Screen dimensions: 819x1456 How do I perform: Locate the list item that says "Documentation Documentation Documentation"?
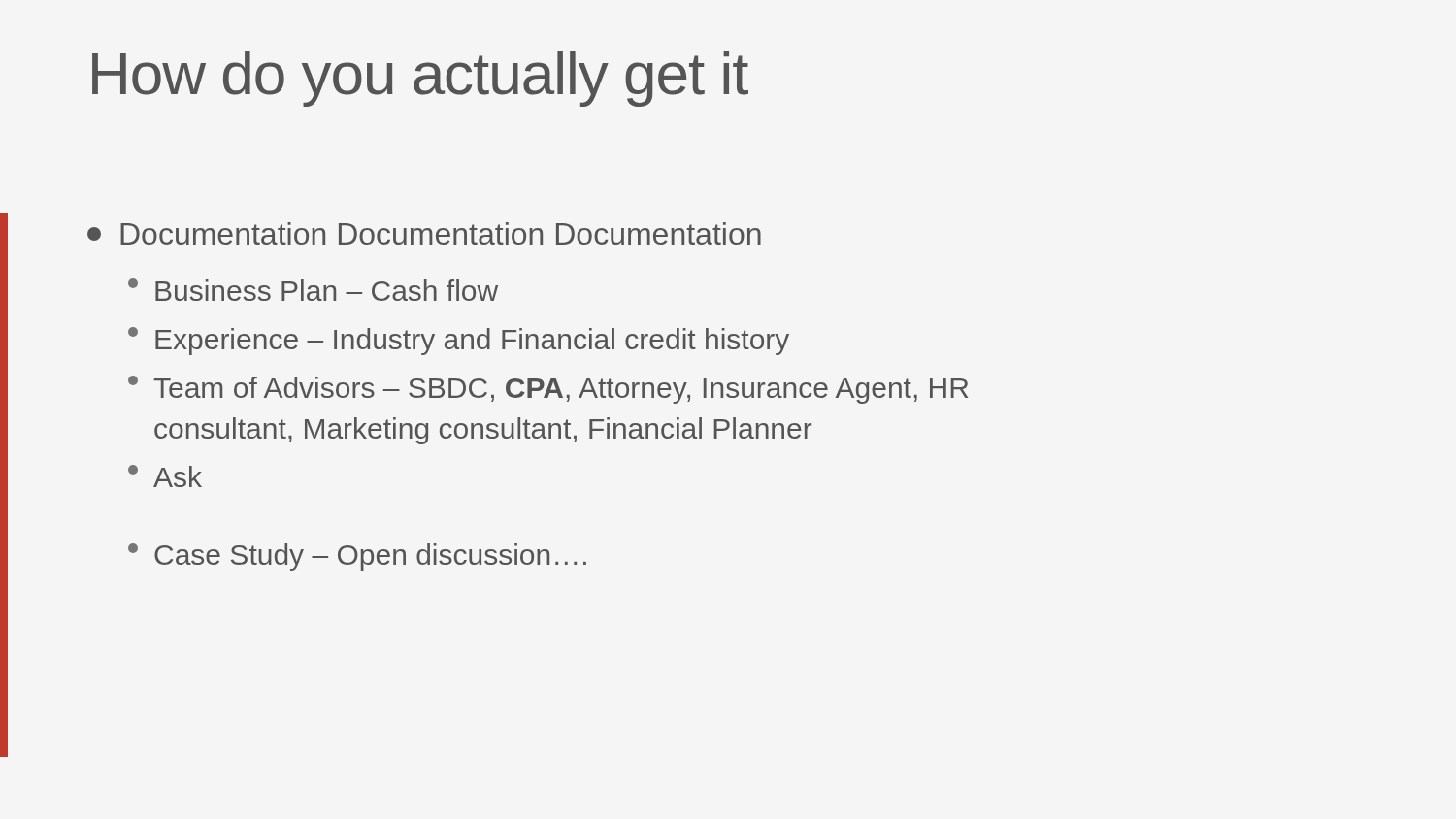[425, 234]
